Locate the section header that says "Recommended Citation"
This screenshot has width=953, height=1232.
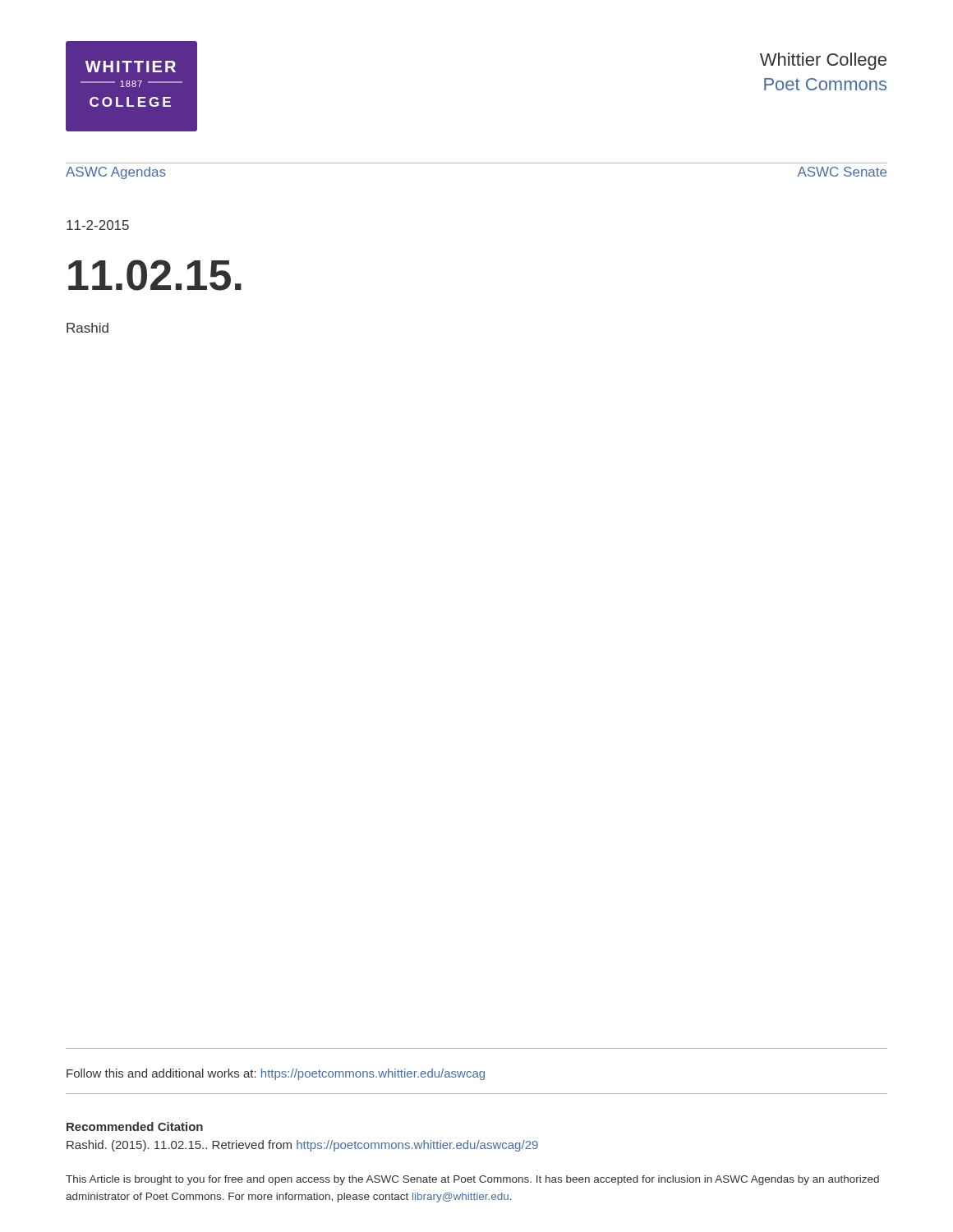pyautogui.click(x=135, y=1126)
